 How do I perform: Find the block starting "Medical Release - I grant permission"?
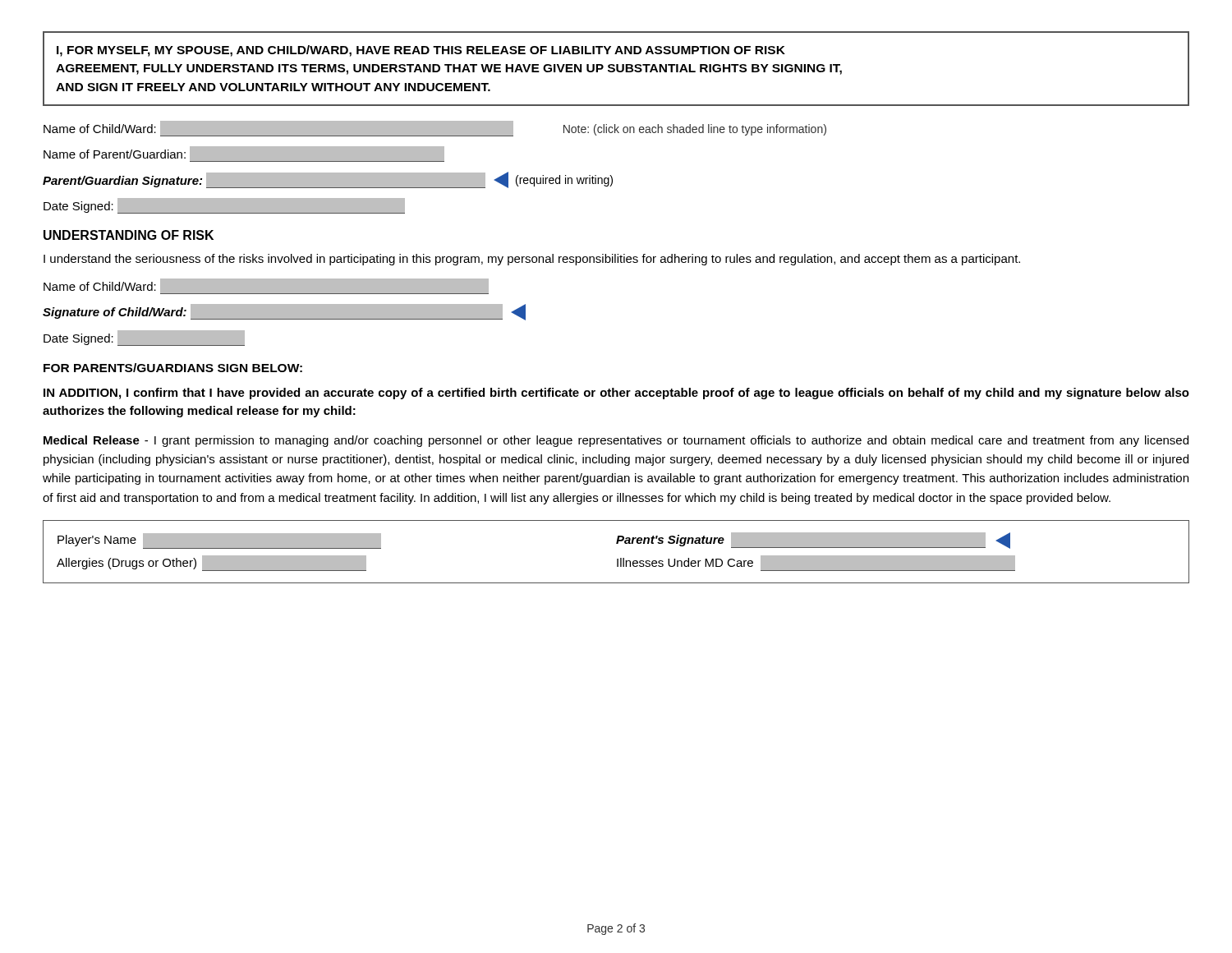pos(616,468)
